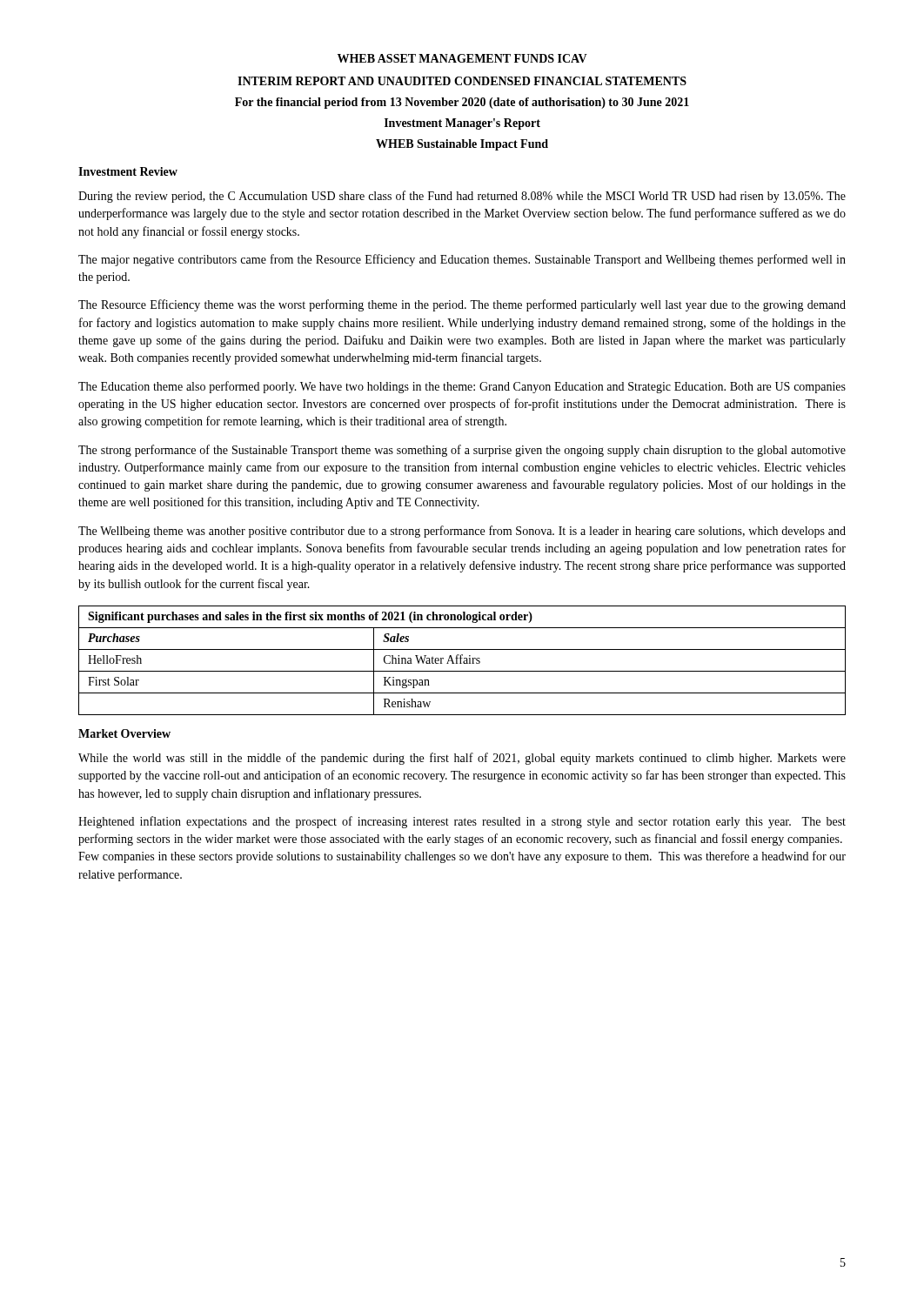Point to the text block starting "WHEB Sustainable Impact Fund"

click(x=462, y=144)
